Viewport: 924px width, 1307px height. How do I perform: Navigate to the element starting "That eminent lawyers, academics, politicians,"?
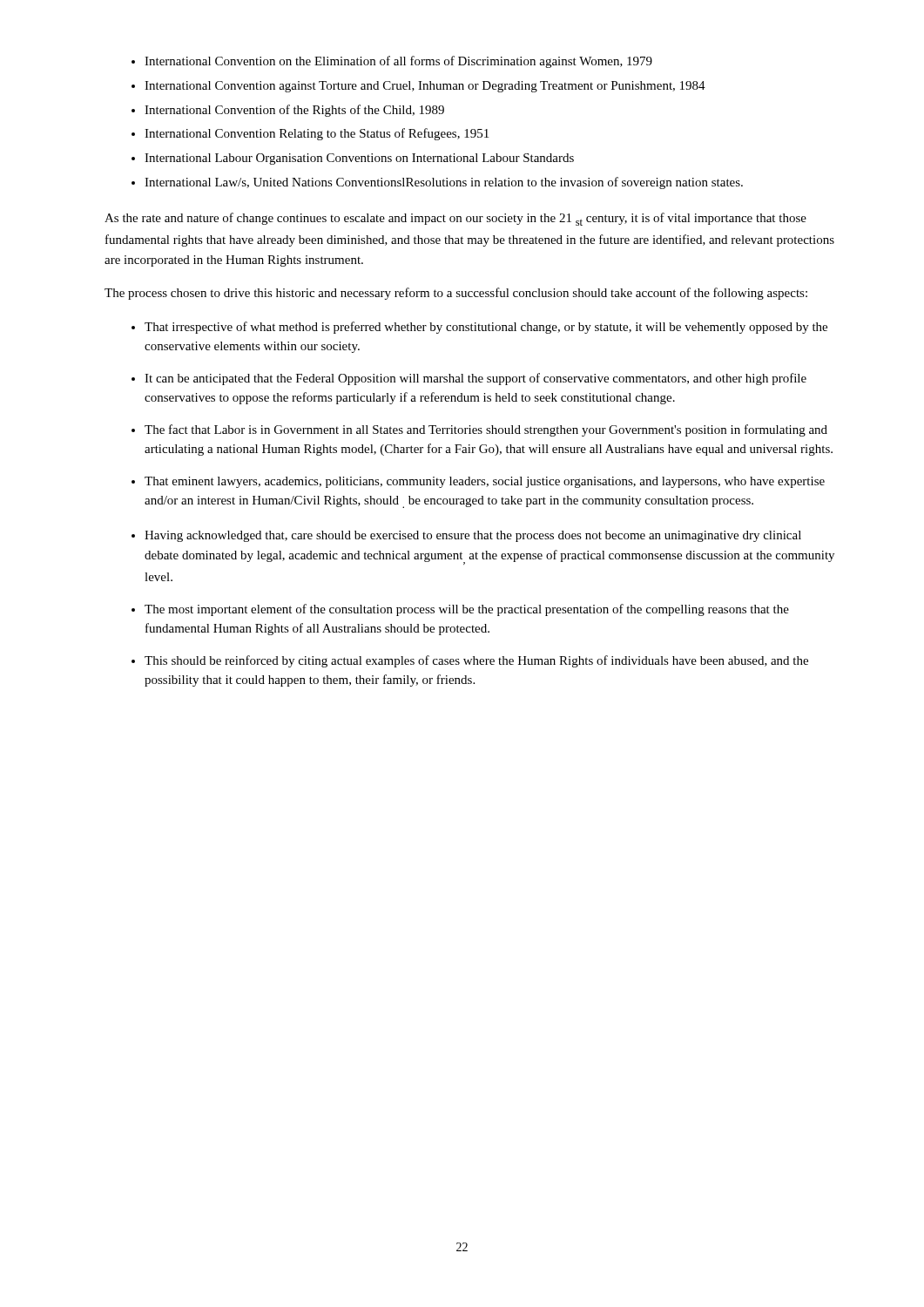coord(485,492)
